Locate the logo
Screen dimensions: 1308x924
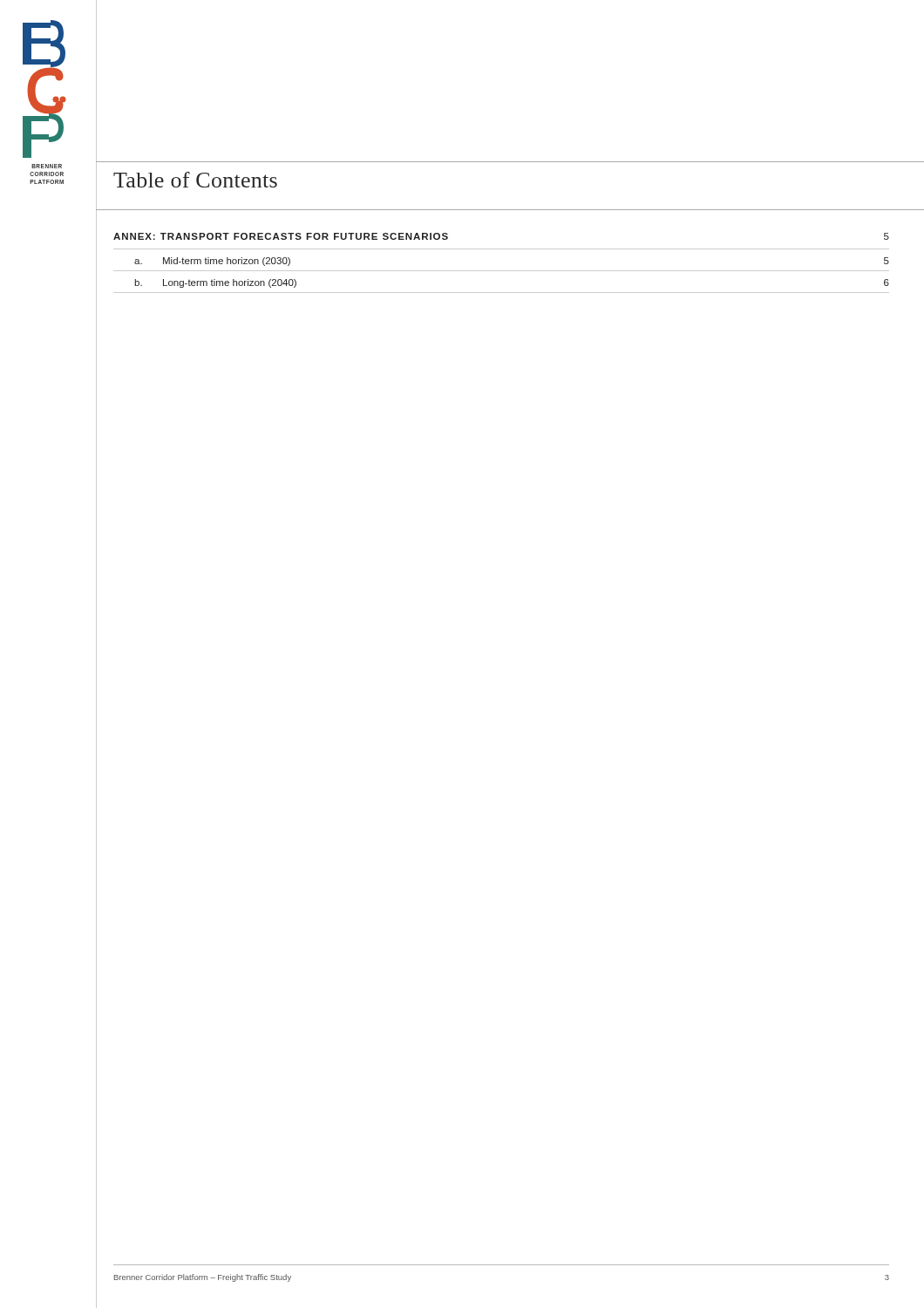[47, 105]
